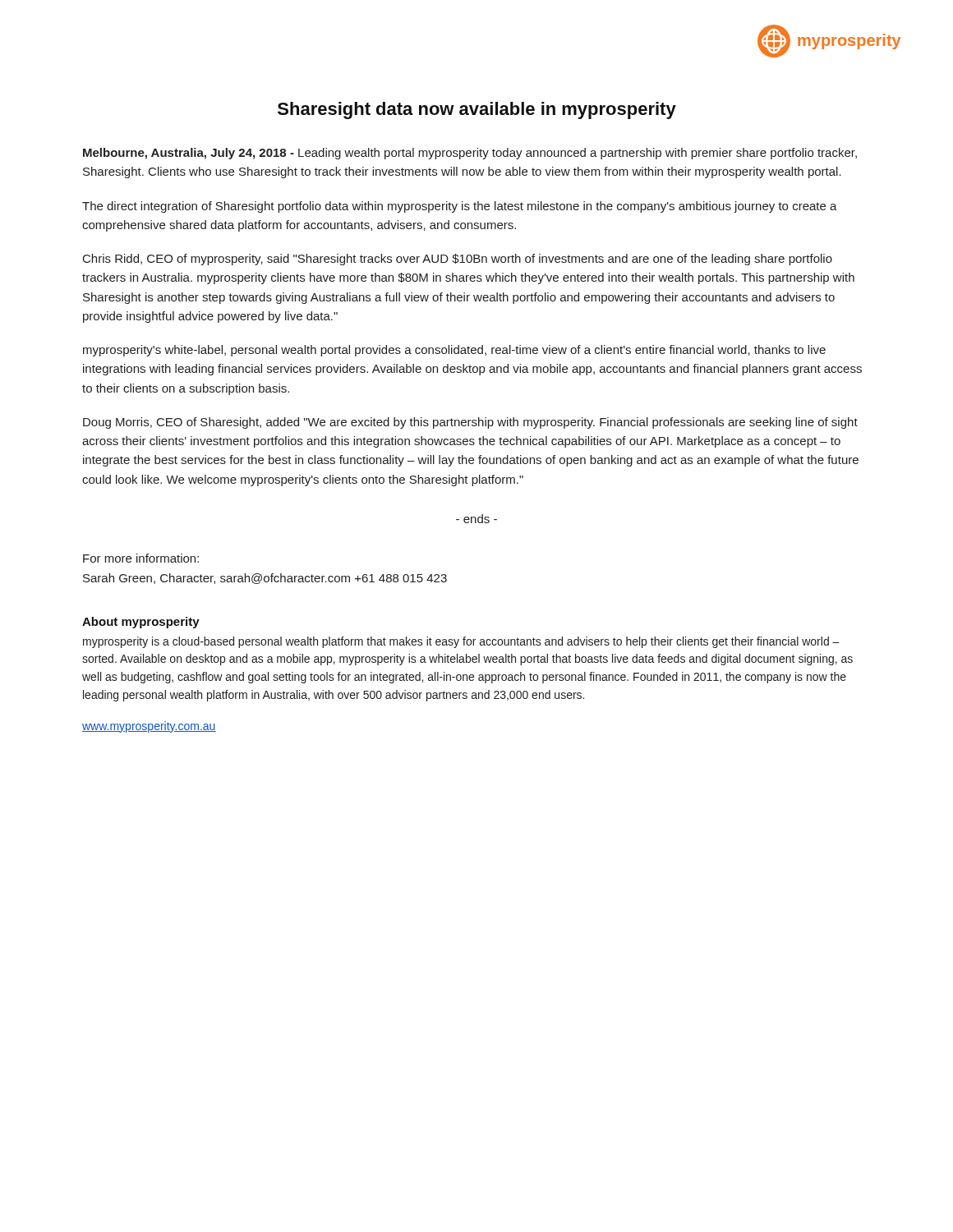Find the block on this page that starts "The direct integration"
The image size is (953, 1232).
point(459,215)
